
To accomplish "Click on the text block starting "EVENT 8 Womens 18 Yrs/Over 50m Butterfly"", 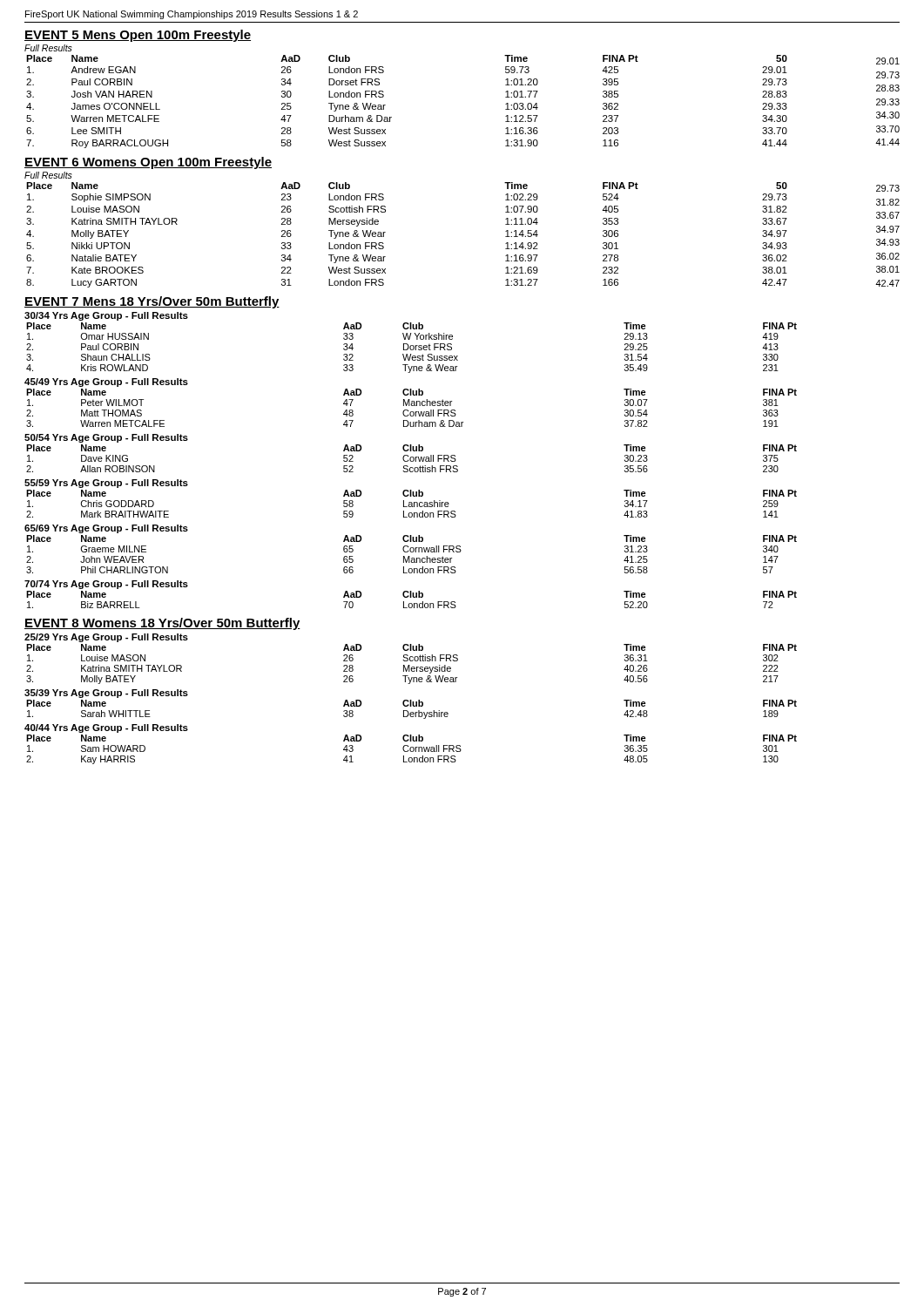I will (162, 623).
